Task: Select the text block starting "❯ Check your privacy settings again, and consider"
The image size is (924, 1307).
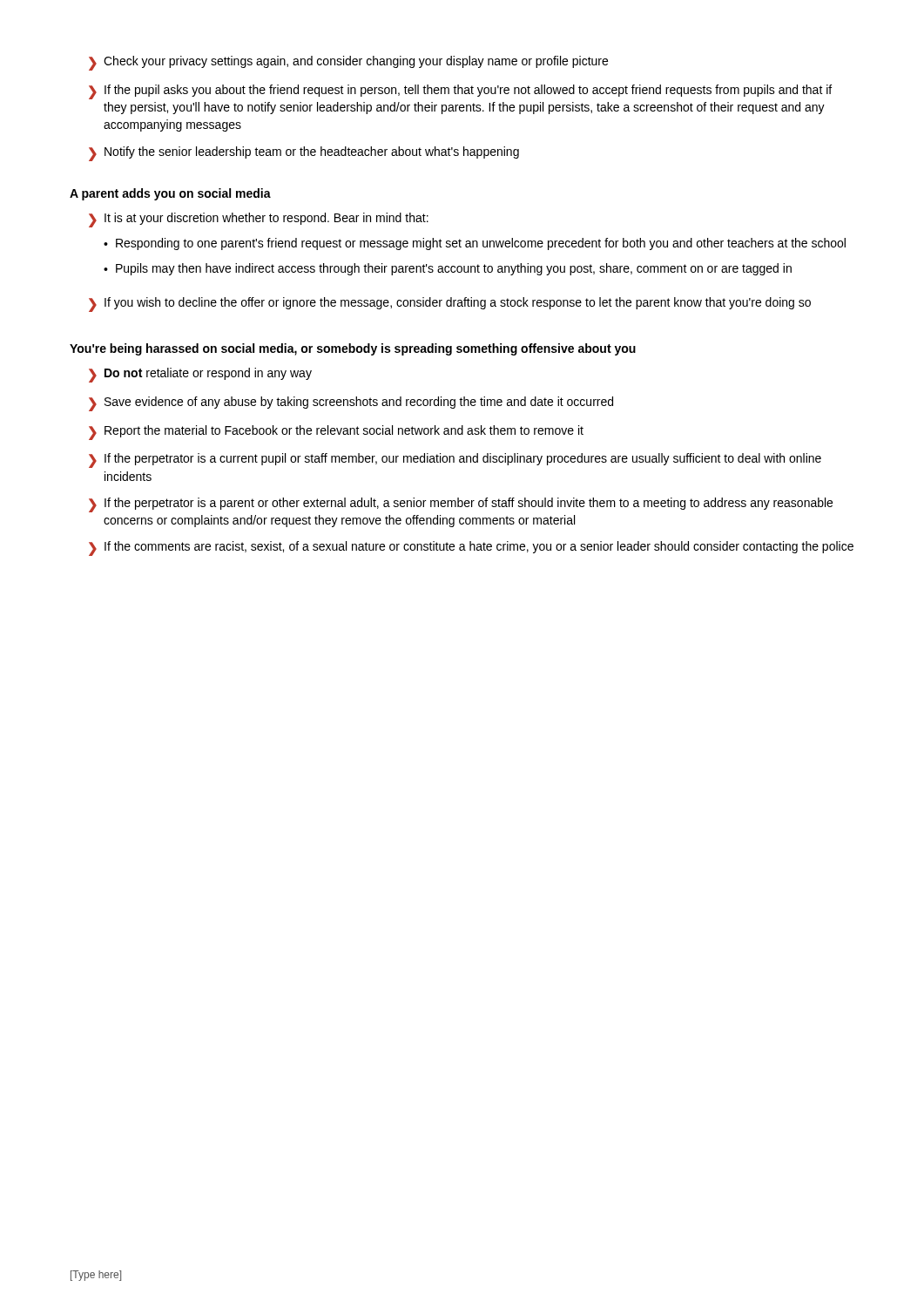Action: pyautogui.click(x=471, y=62)
